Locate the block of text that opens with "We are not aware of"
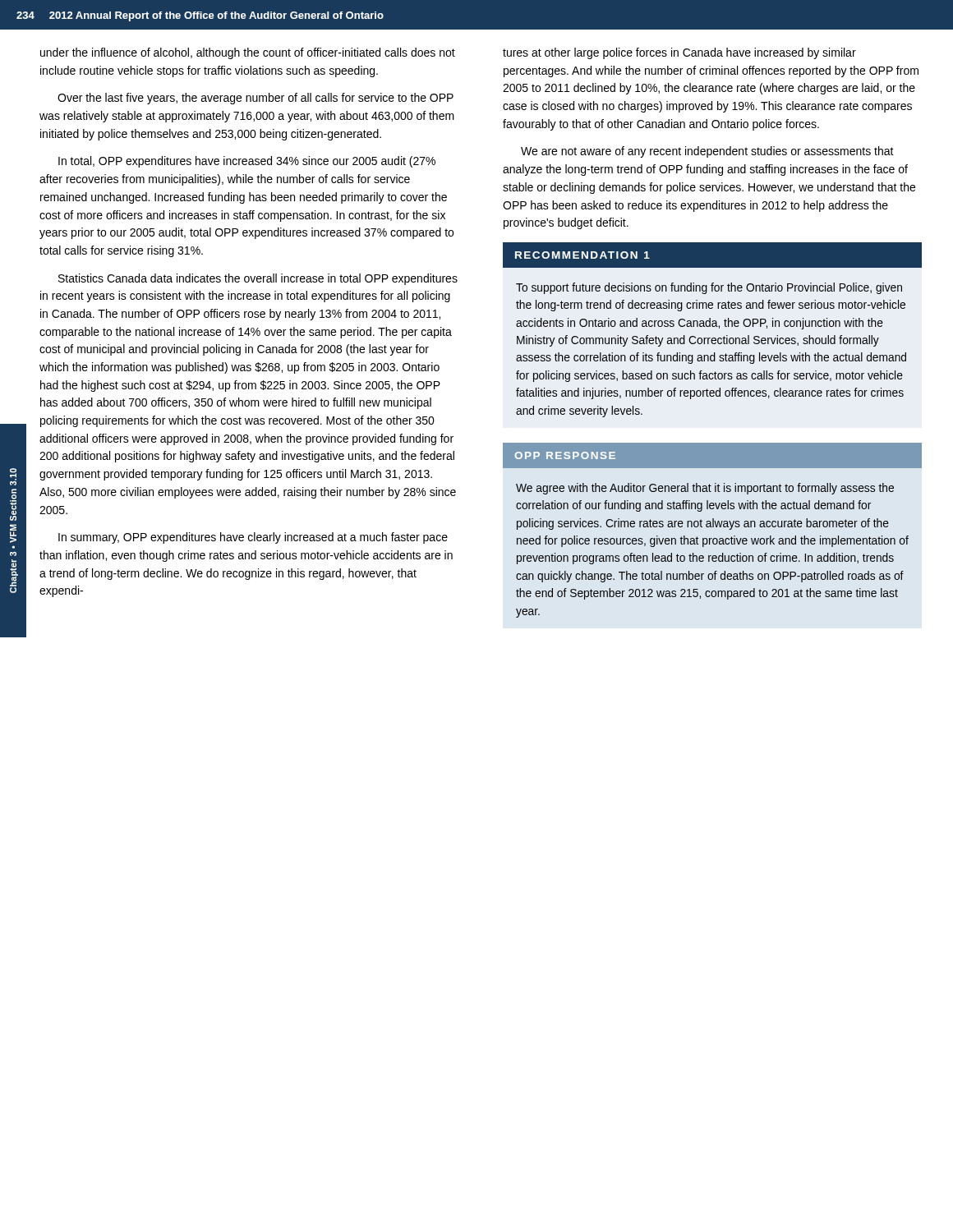 [x=709, y=187]
